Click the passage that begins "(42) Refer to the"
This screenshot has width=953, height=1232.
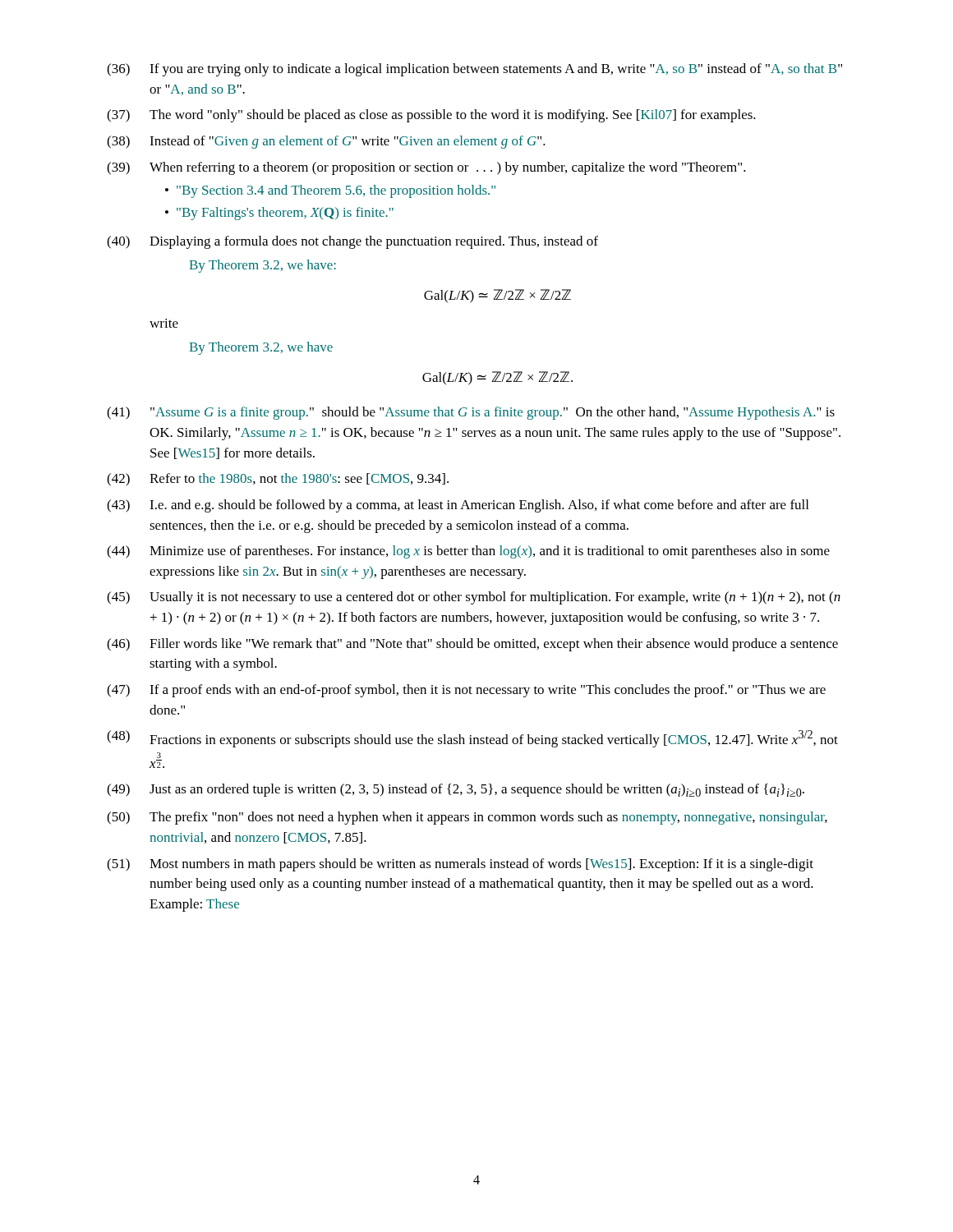click(x=278, y=480)
